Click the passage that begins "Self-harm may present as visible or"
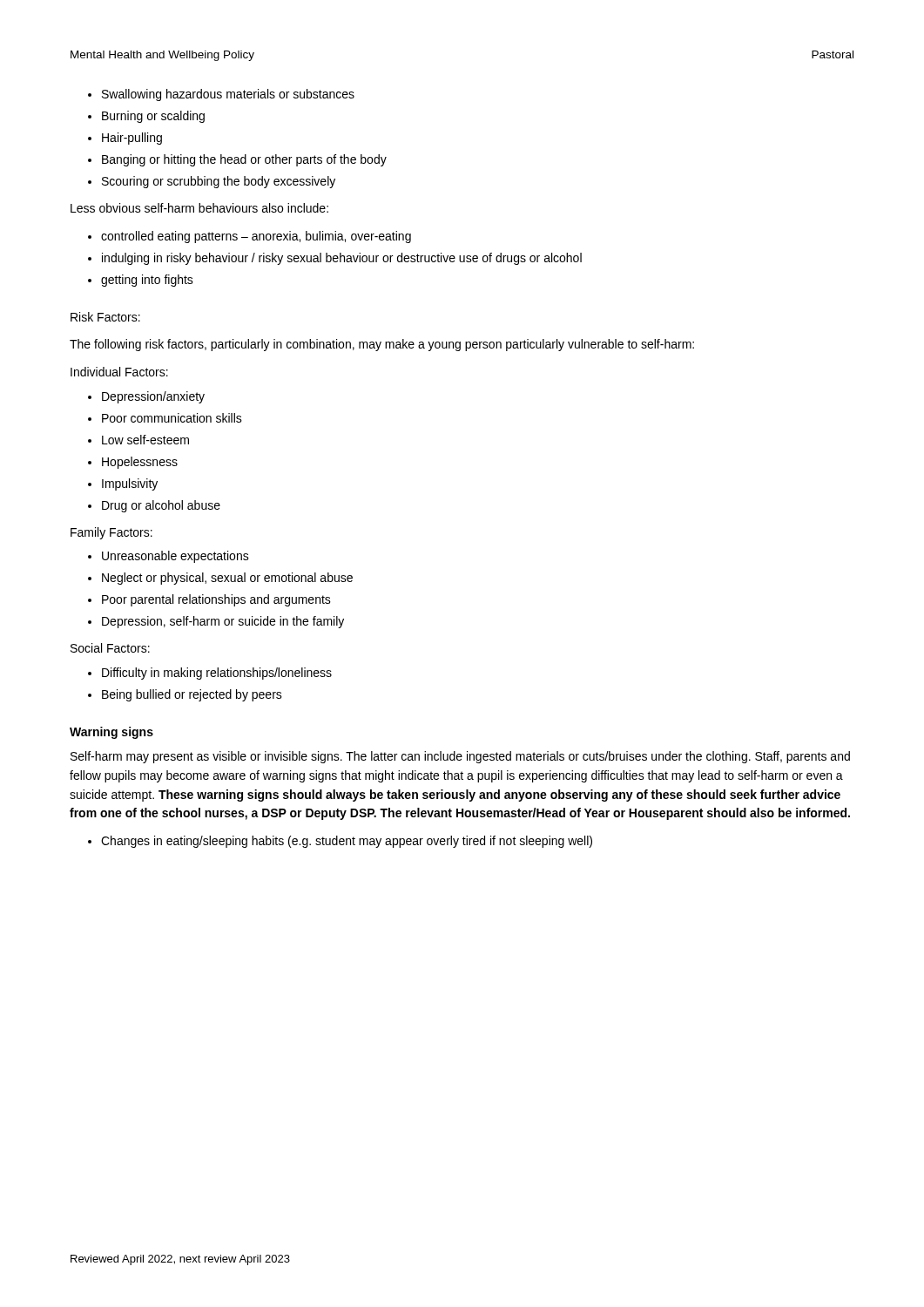This screenshot has width=924, height=1307. [x=460, y=785]
